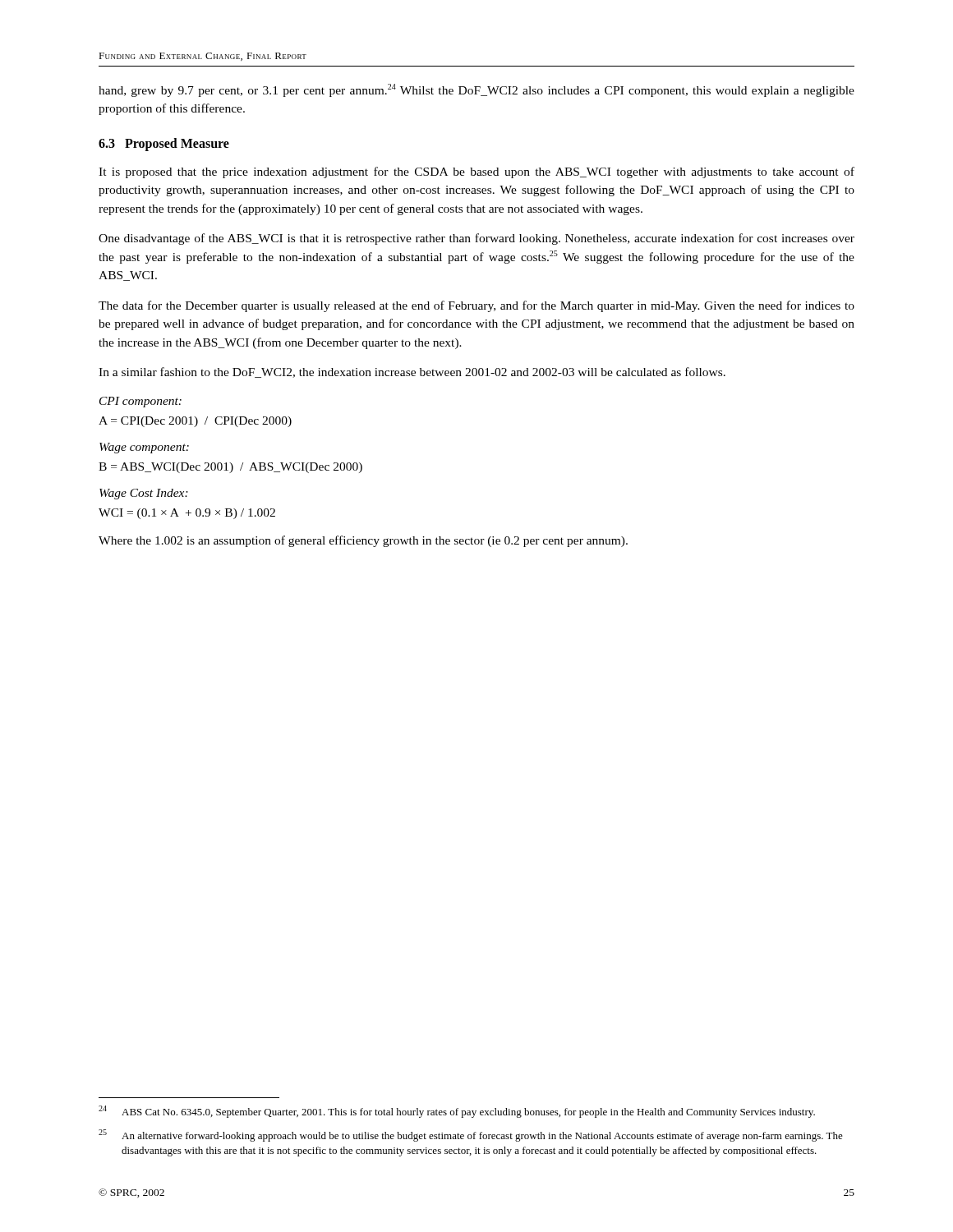Image resolution: width=953 pixels, height=1232 pixels.
Task: Navigate to the text block starting "25 An alternative forward-looking"
Action: coord(476,1143)
